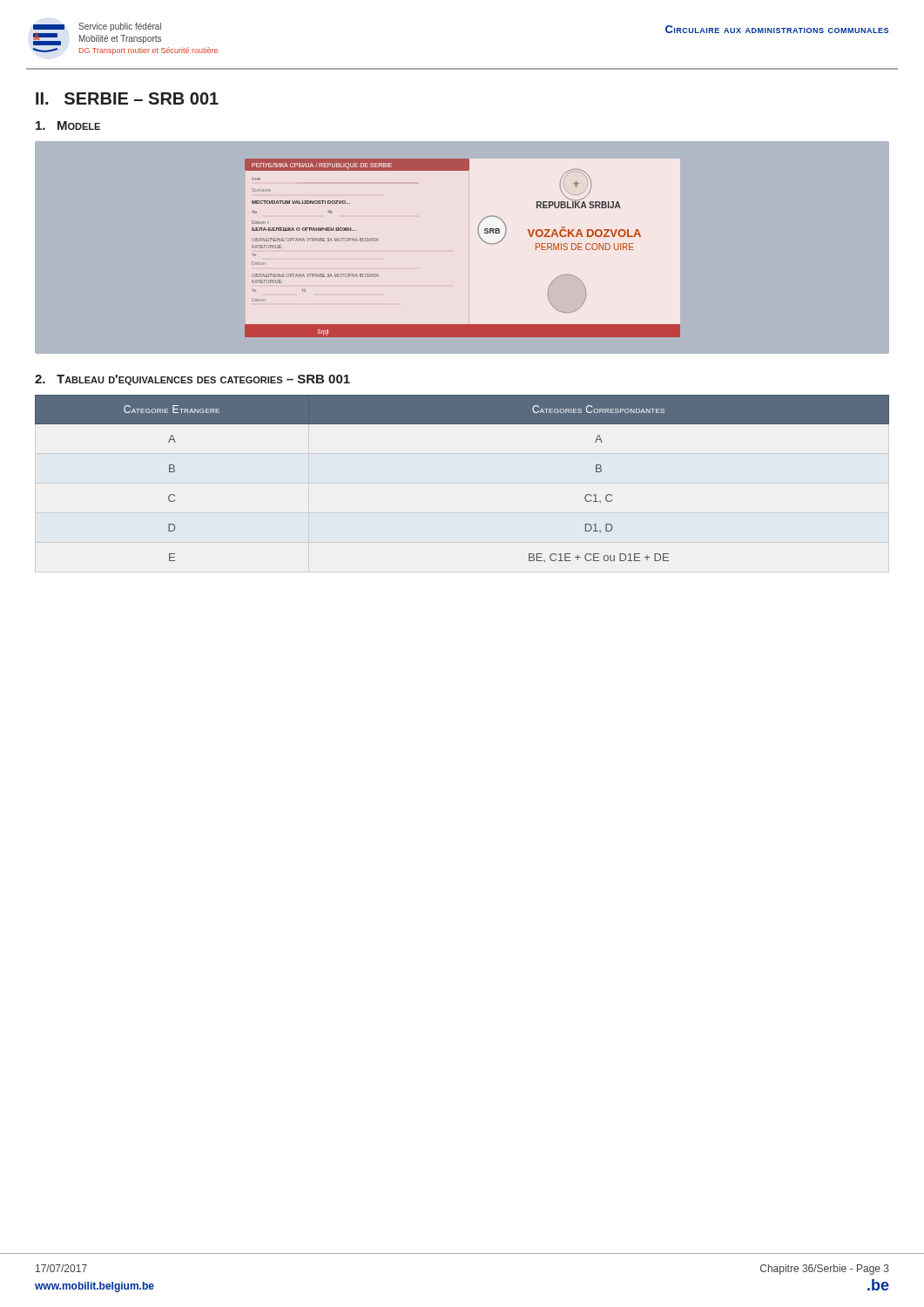Screen dimensions: 1307x924
Task: Find "1. Modele" on this page
Action: 68,125
